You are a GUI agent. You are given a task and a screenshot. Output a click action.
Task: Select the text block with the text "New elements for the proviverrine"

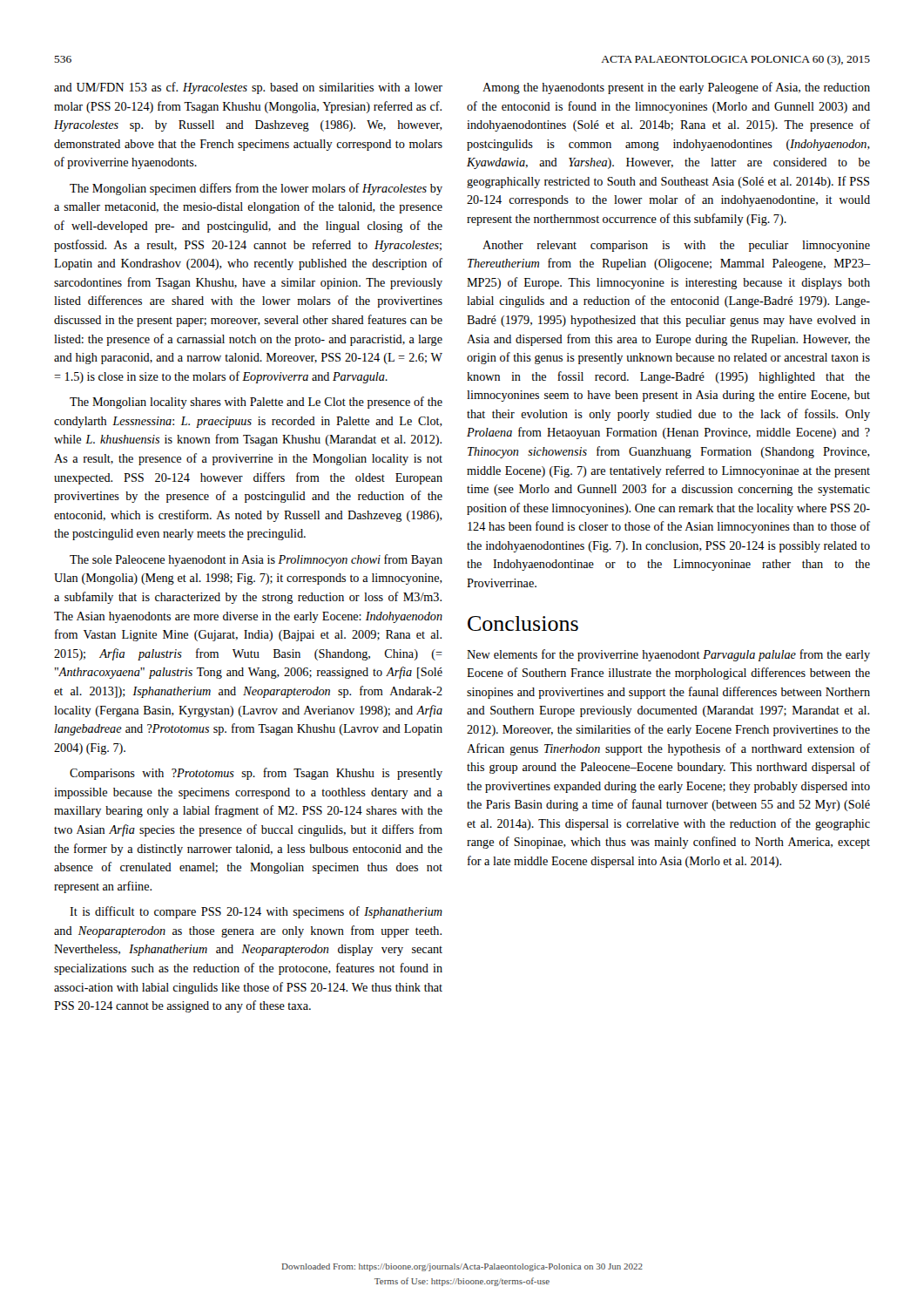(668, 758)
